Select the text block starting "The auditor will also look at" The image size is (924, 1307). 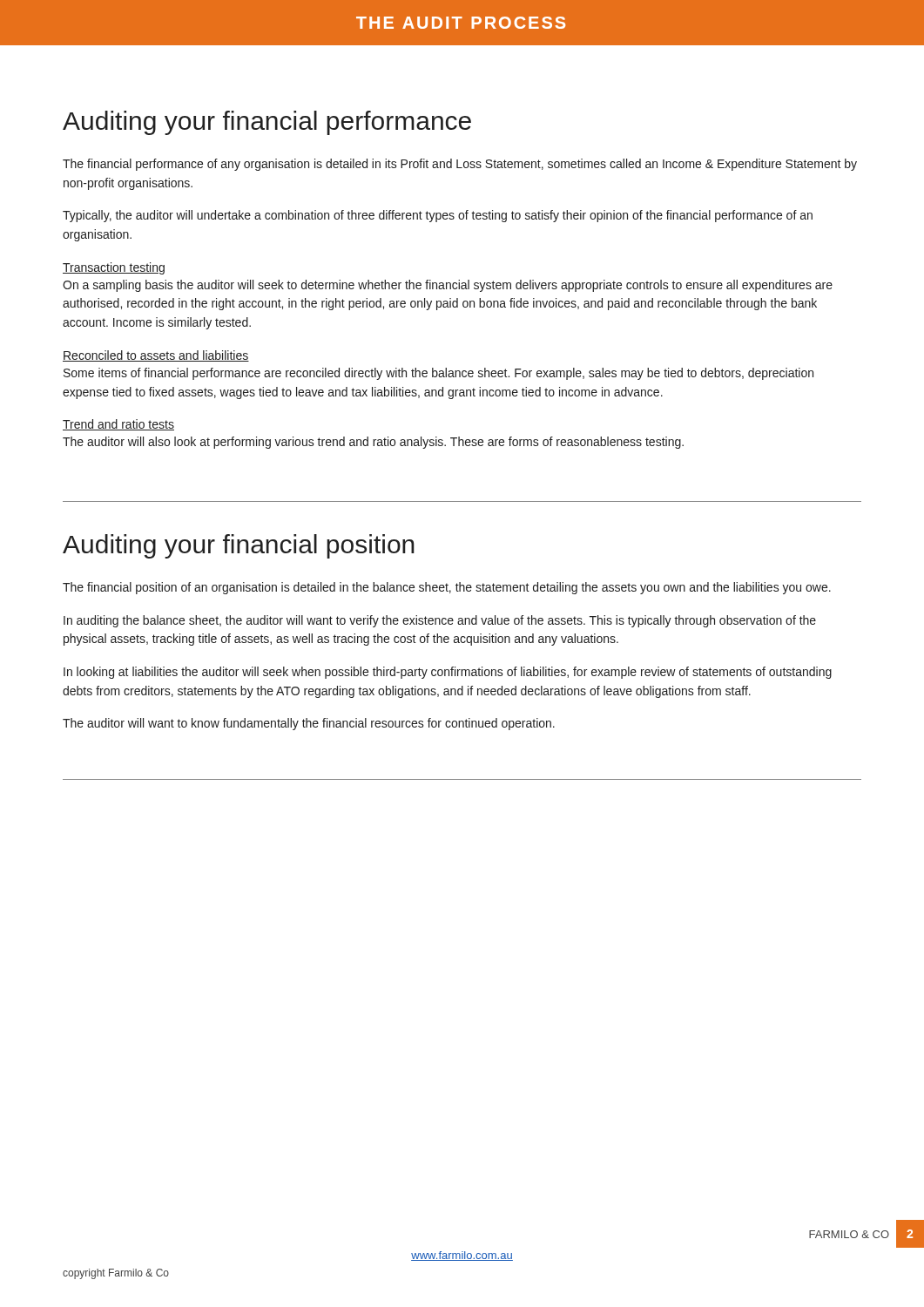click(x=374, y=442)
